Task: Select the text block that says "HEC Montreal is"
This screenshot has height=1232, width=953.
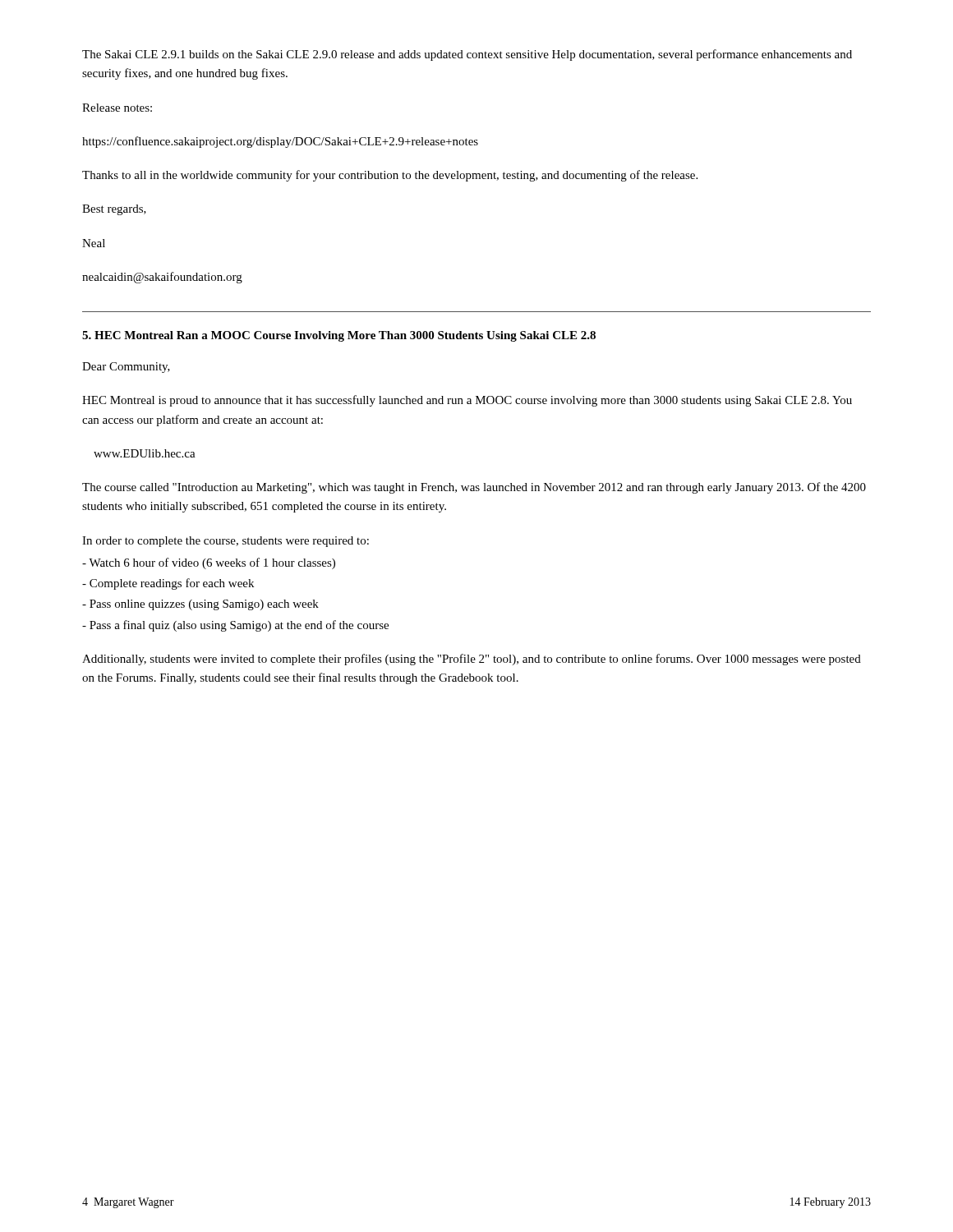Action: pos(467,410)
